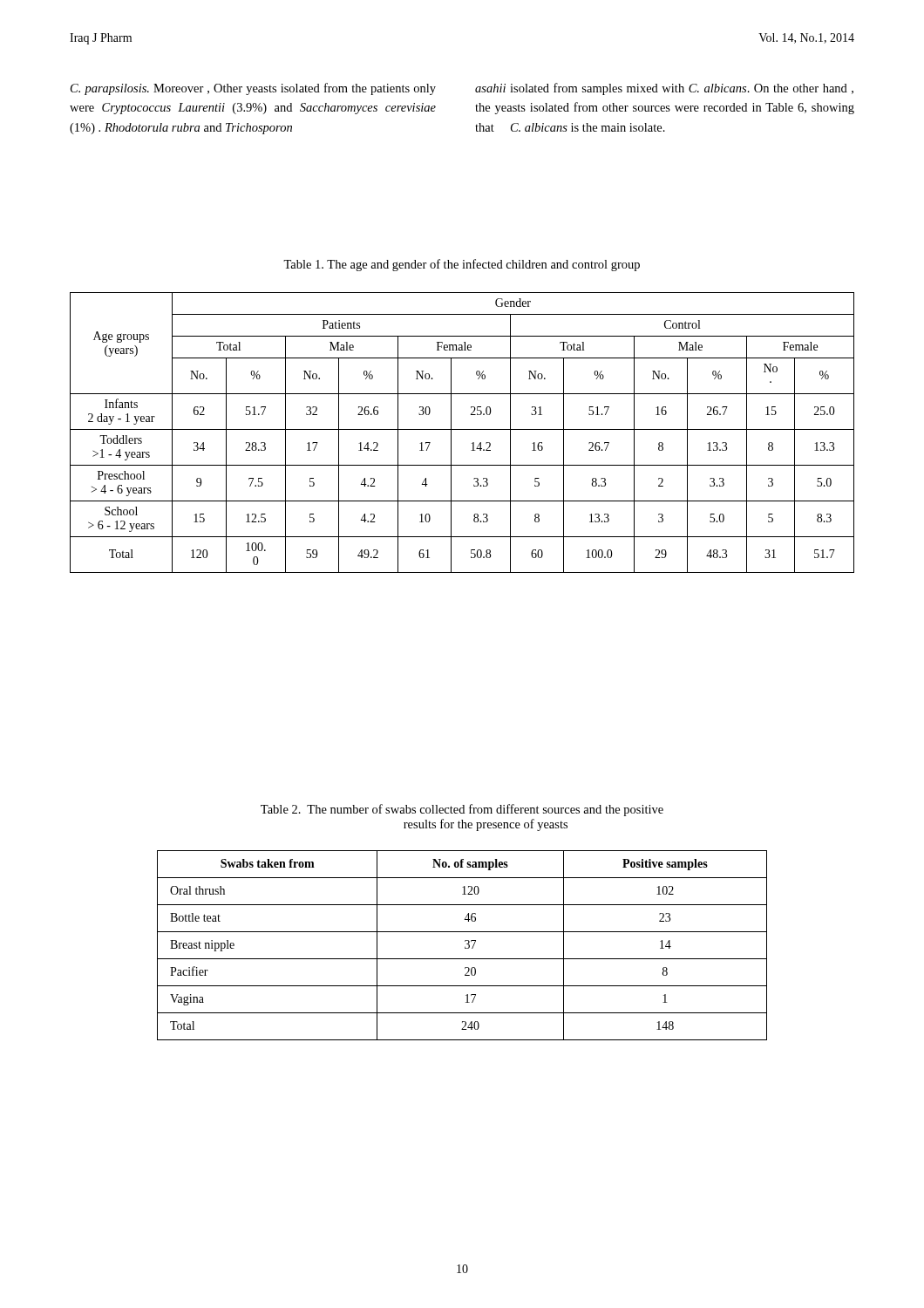
Task: Locate the table with the text "No. of samples"
Action: coord(462,945)
